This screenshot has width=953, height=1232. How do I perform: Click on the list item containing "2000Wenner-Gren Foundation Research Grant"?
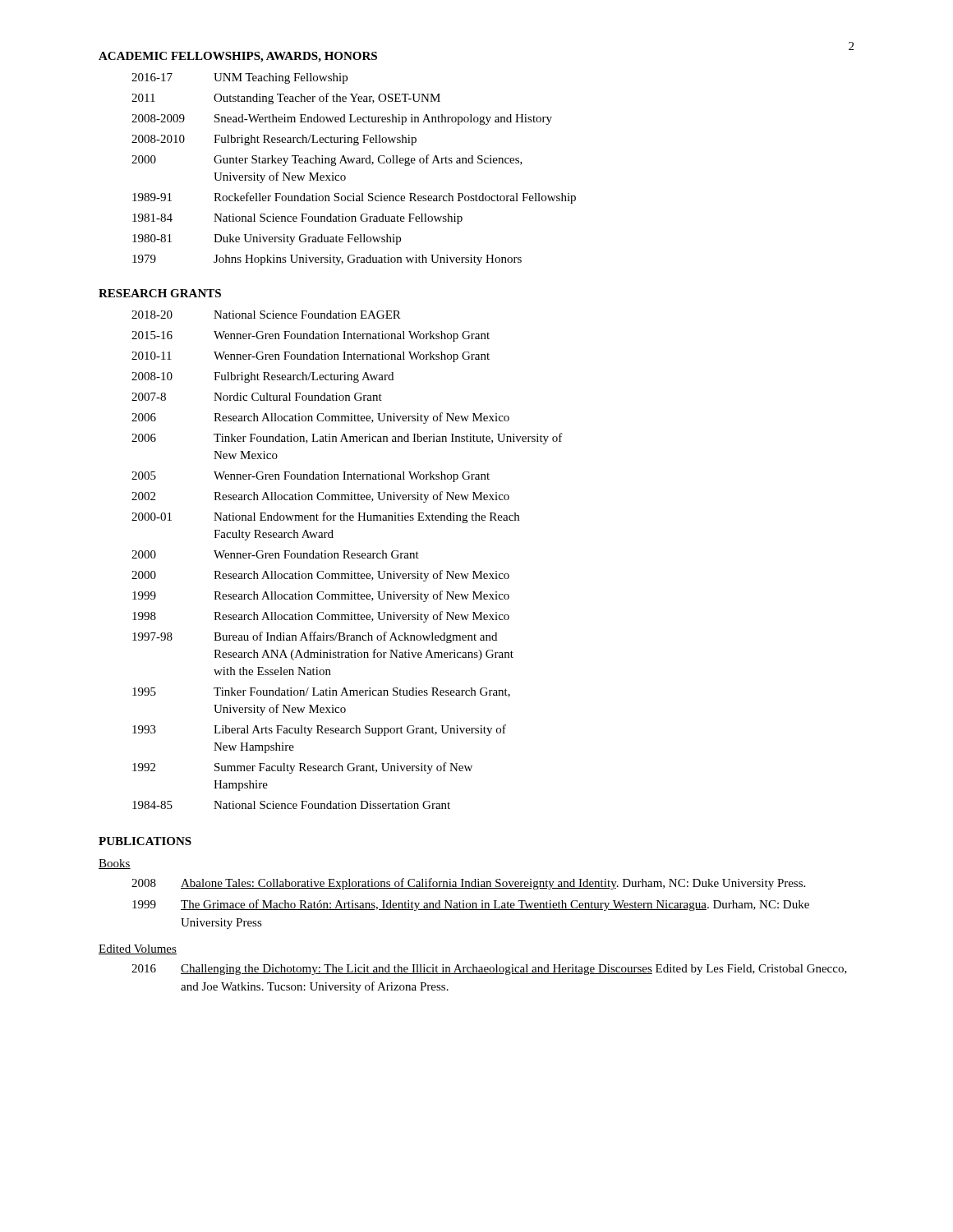point(275,554)
